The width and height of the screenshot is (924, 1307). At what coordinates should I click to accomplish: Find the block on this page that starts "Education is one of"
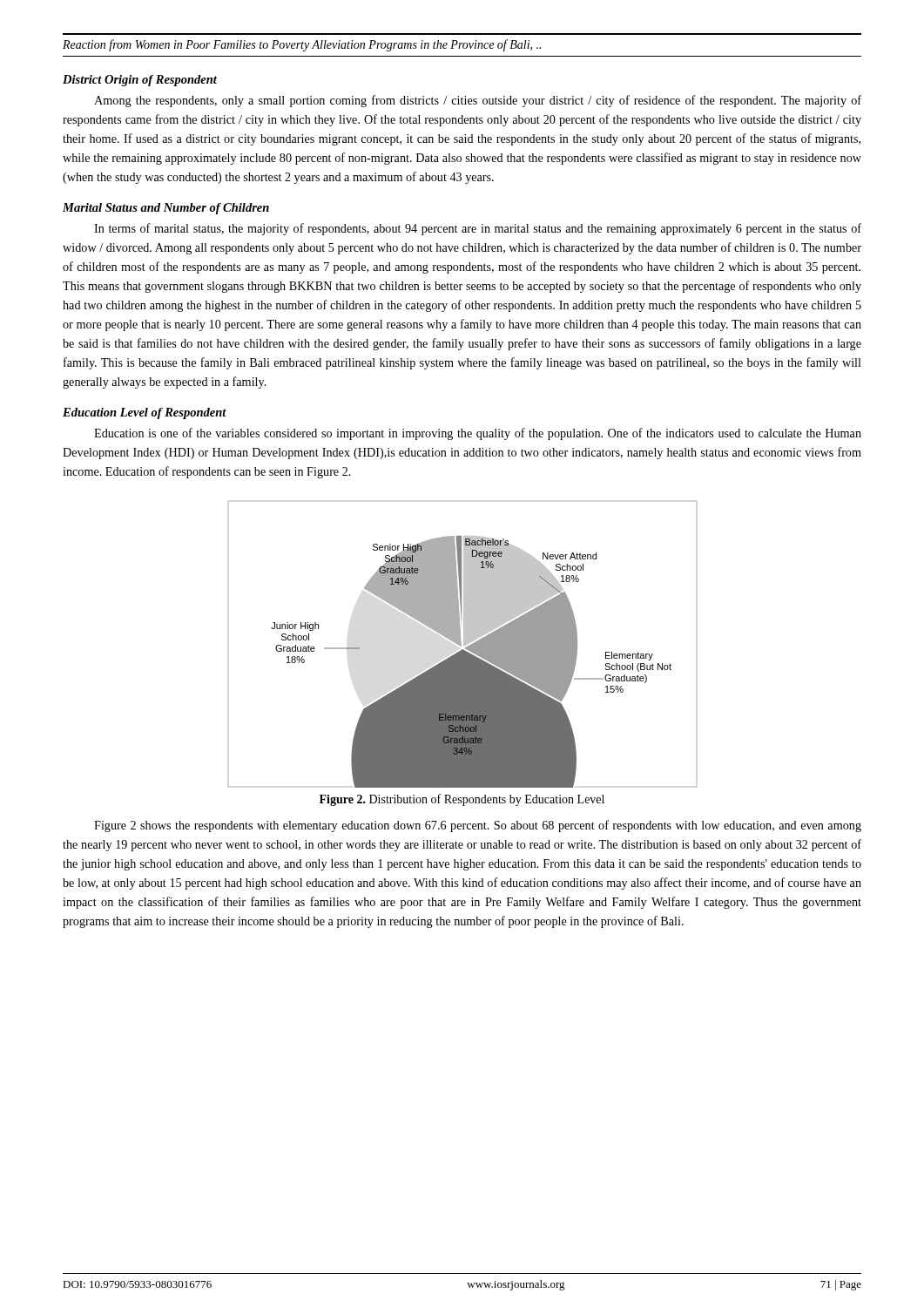point(462,452)
